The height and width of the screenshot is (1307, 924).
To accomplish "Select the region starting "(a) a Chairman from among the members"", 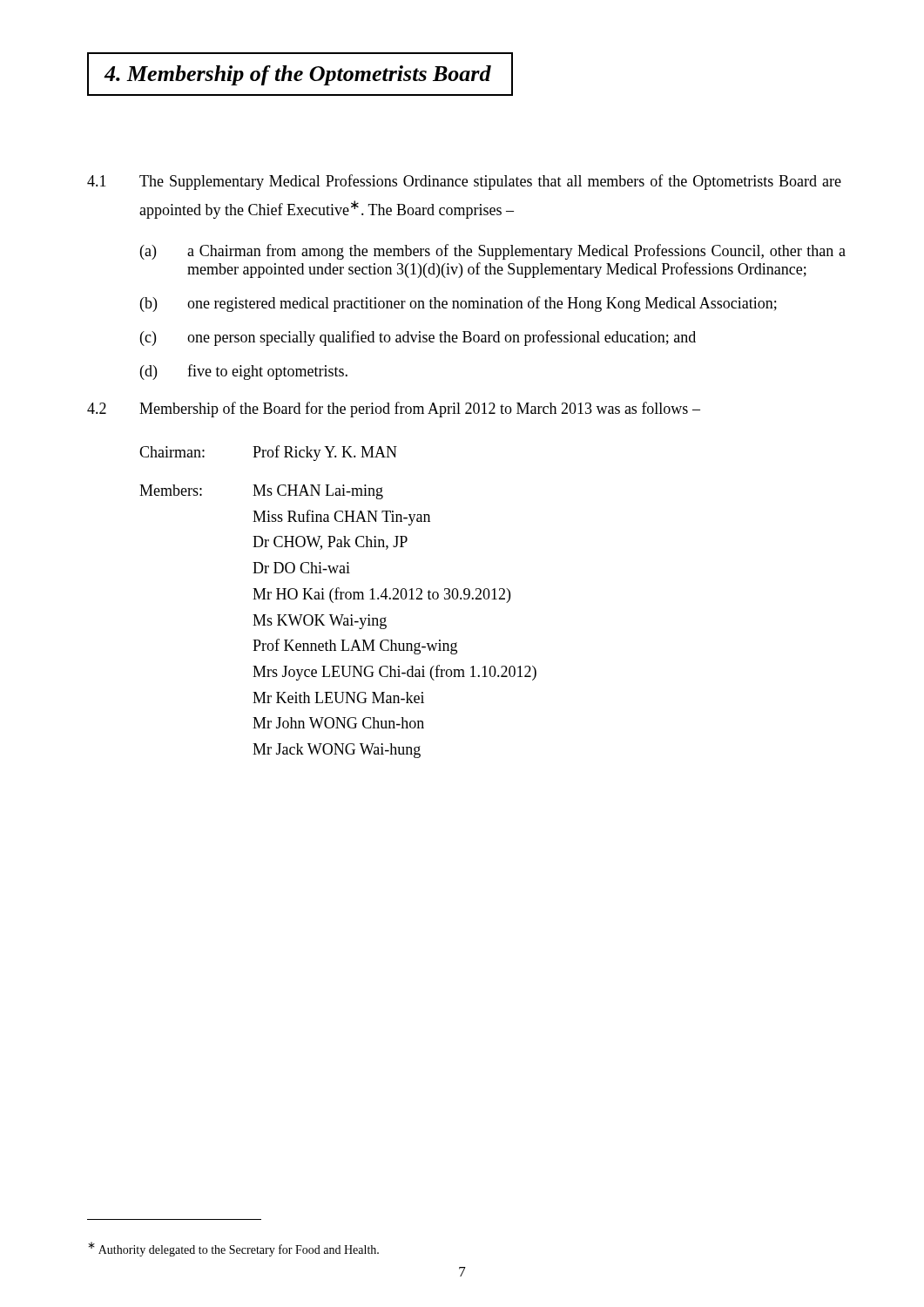I will 492,260.
